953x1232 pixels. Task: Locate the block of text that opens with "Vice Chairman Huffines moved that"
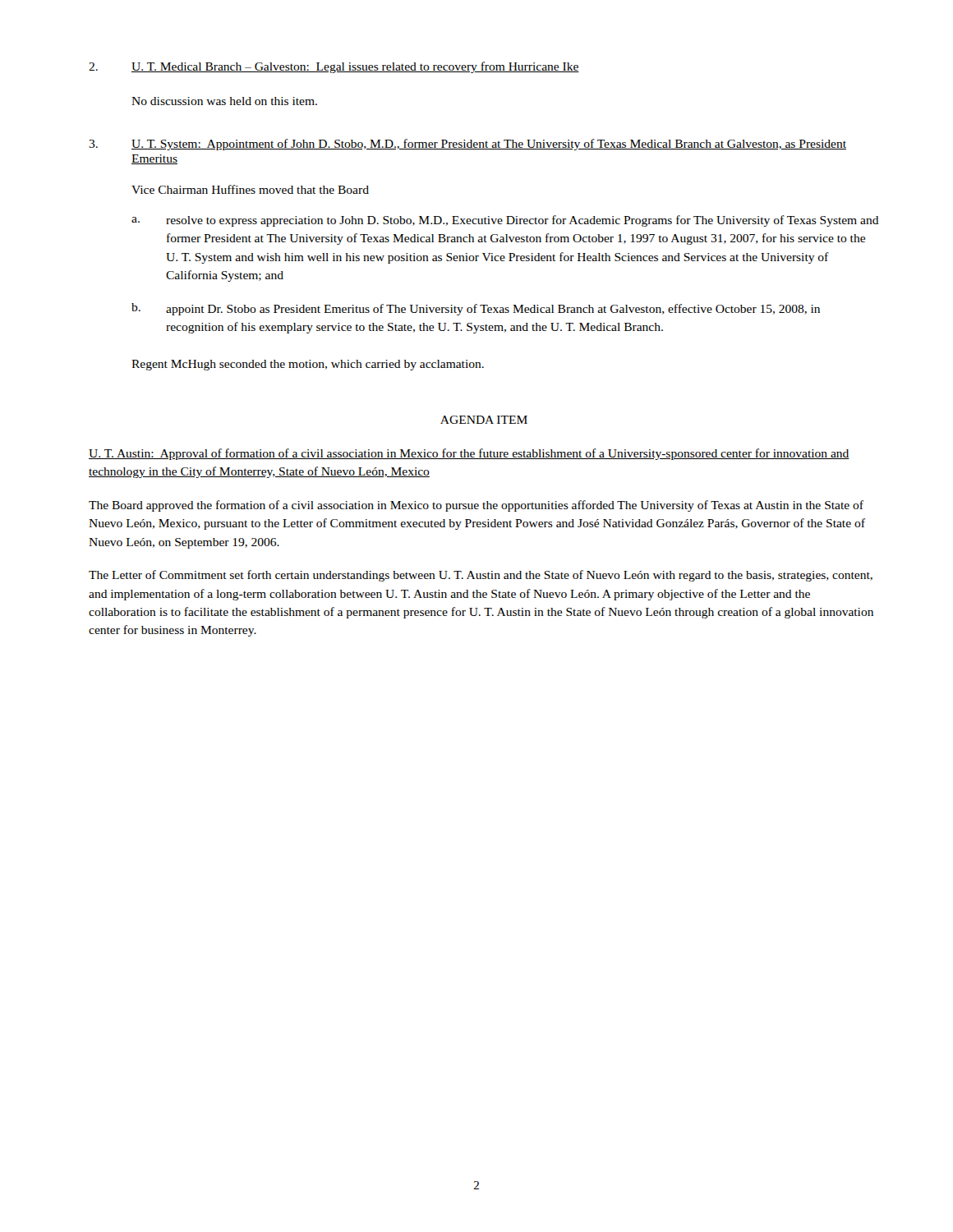point(250,189)
